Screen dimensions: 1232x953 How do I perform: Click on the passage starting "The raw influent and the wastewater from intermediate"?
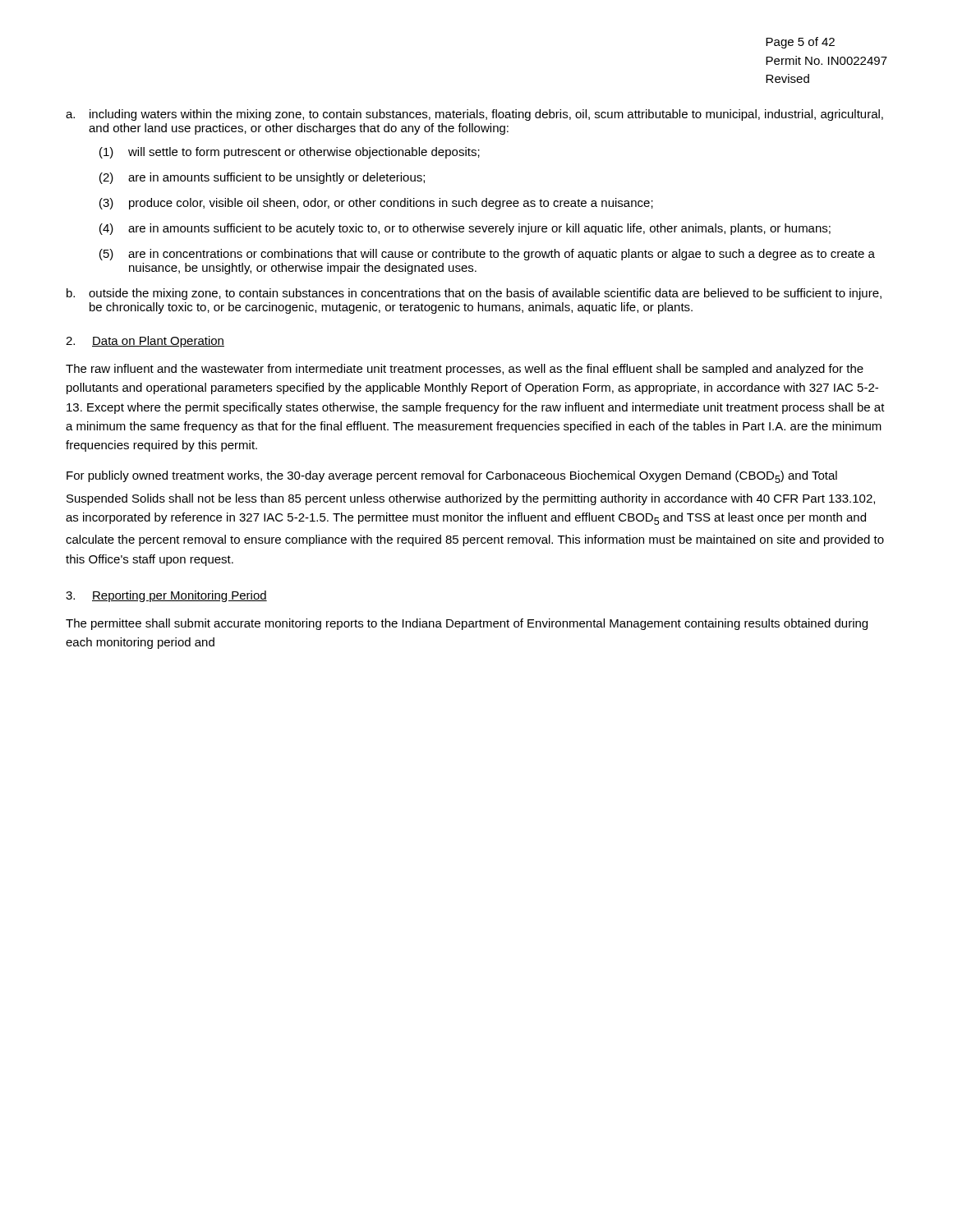click(x=475, y=407)
